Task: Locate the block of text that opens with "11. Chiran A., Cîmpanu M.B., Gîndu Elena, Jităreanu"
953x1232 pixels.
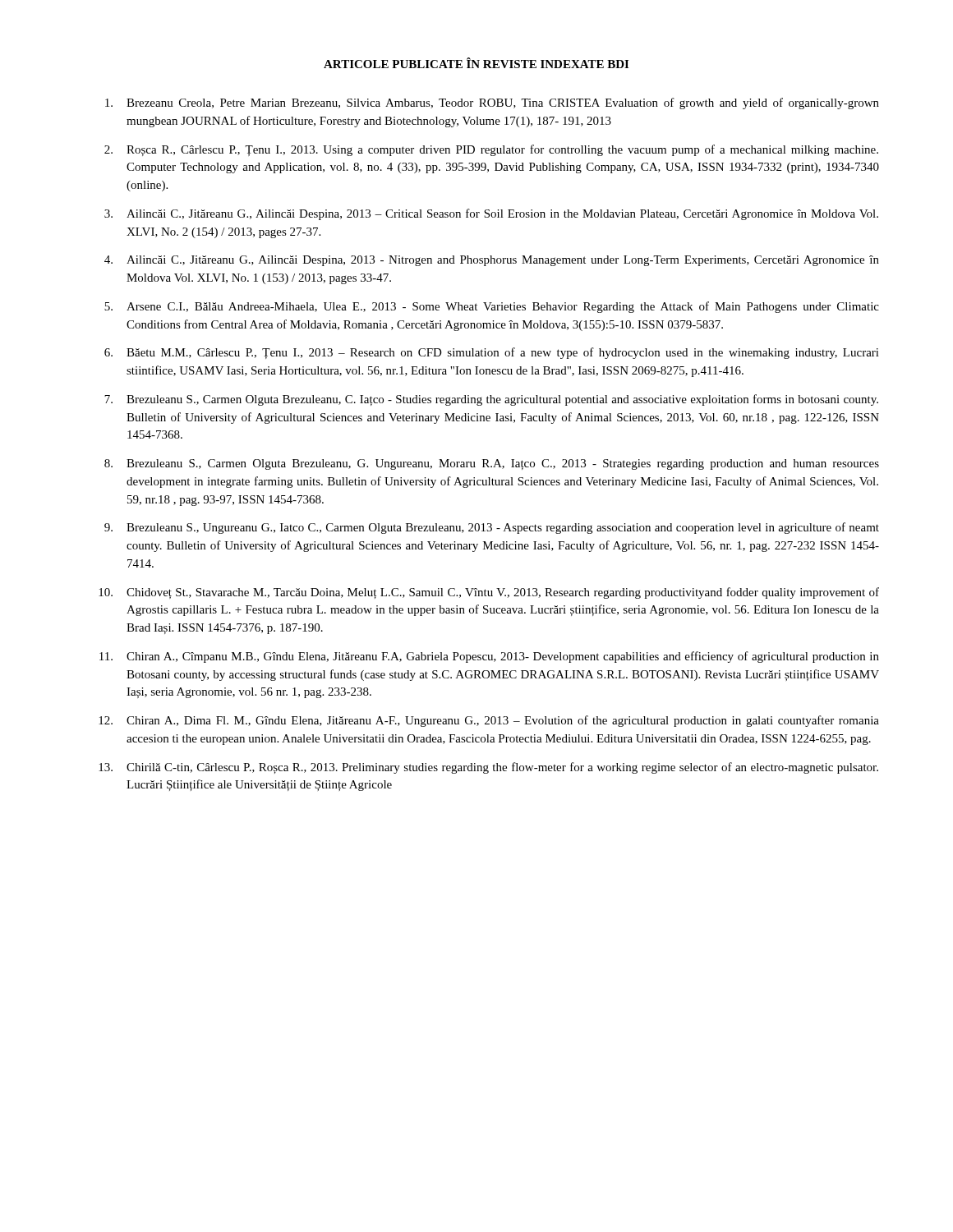Action: tap(476, 675)
